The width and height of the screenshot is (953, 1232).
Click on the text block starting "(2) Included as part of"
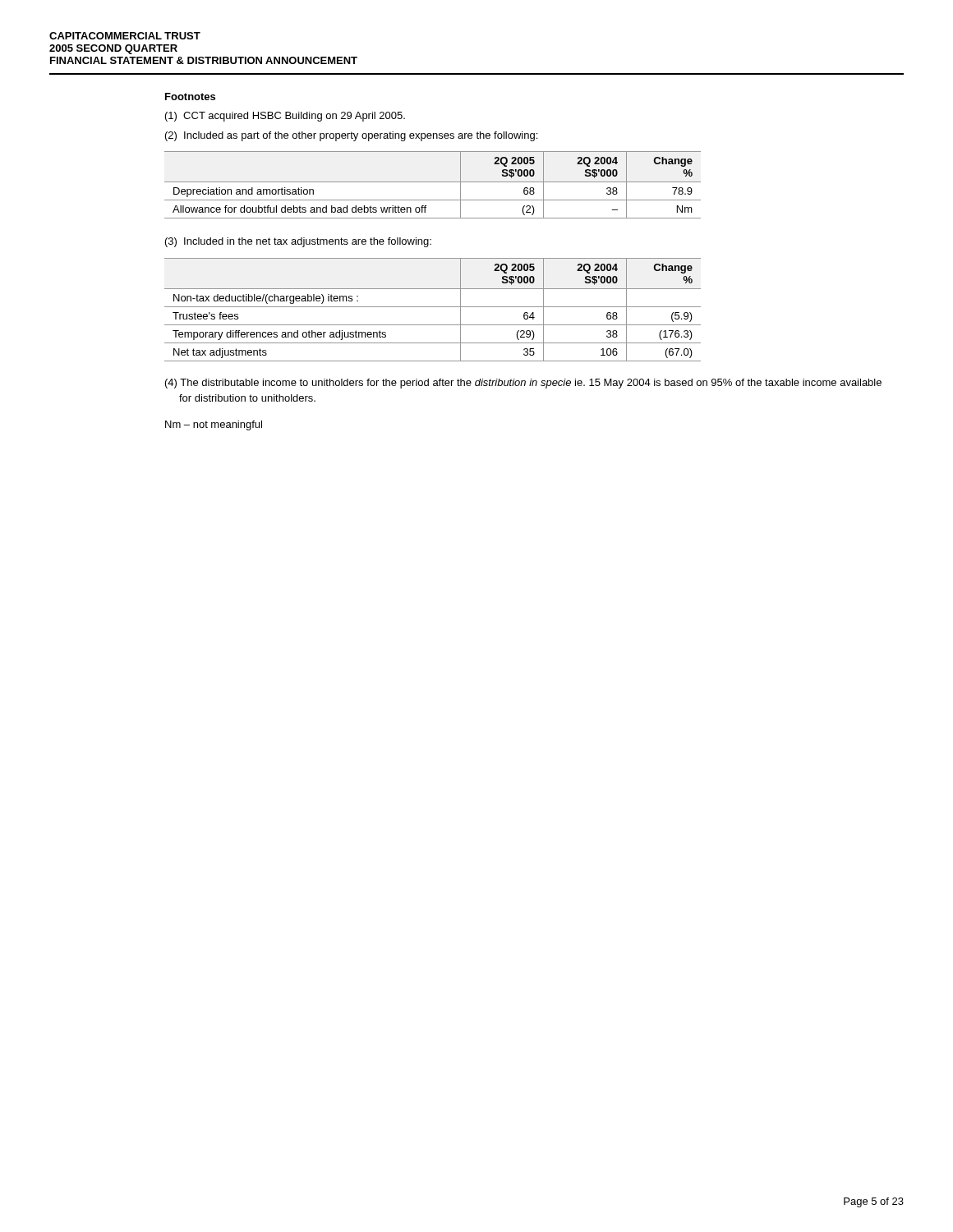pyautogui.click(x=351, y=135)
